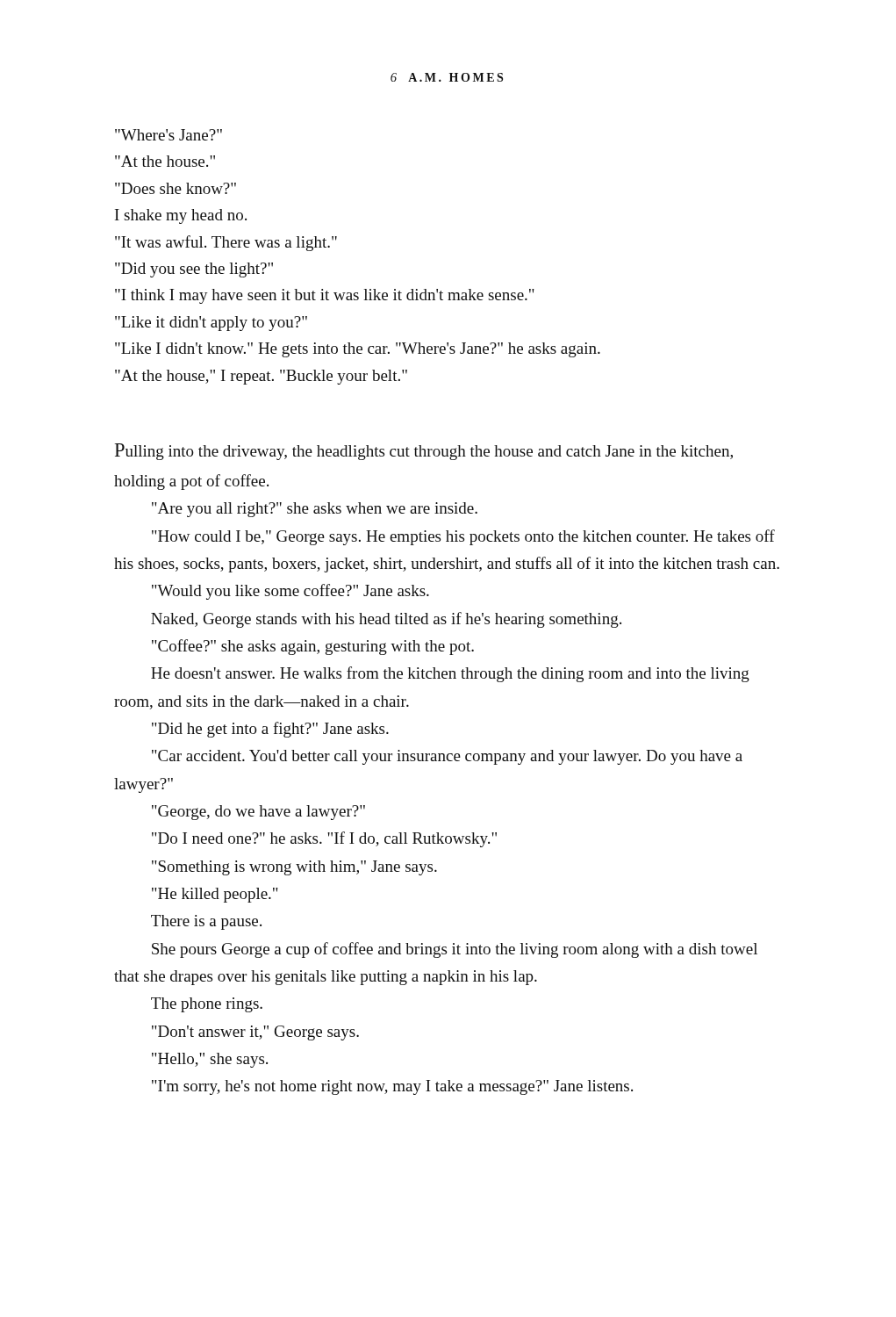Point to the element starting ""Where's Jane?" "At the house." "Does she know?""
This screenshot has height=1317, width=896.
[x=168, y=135]
